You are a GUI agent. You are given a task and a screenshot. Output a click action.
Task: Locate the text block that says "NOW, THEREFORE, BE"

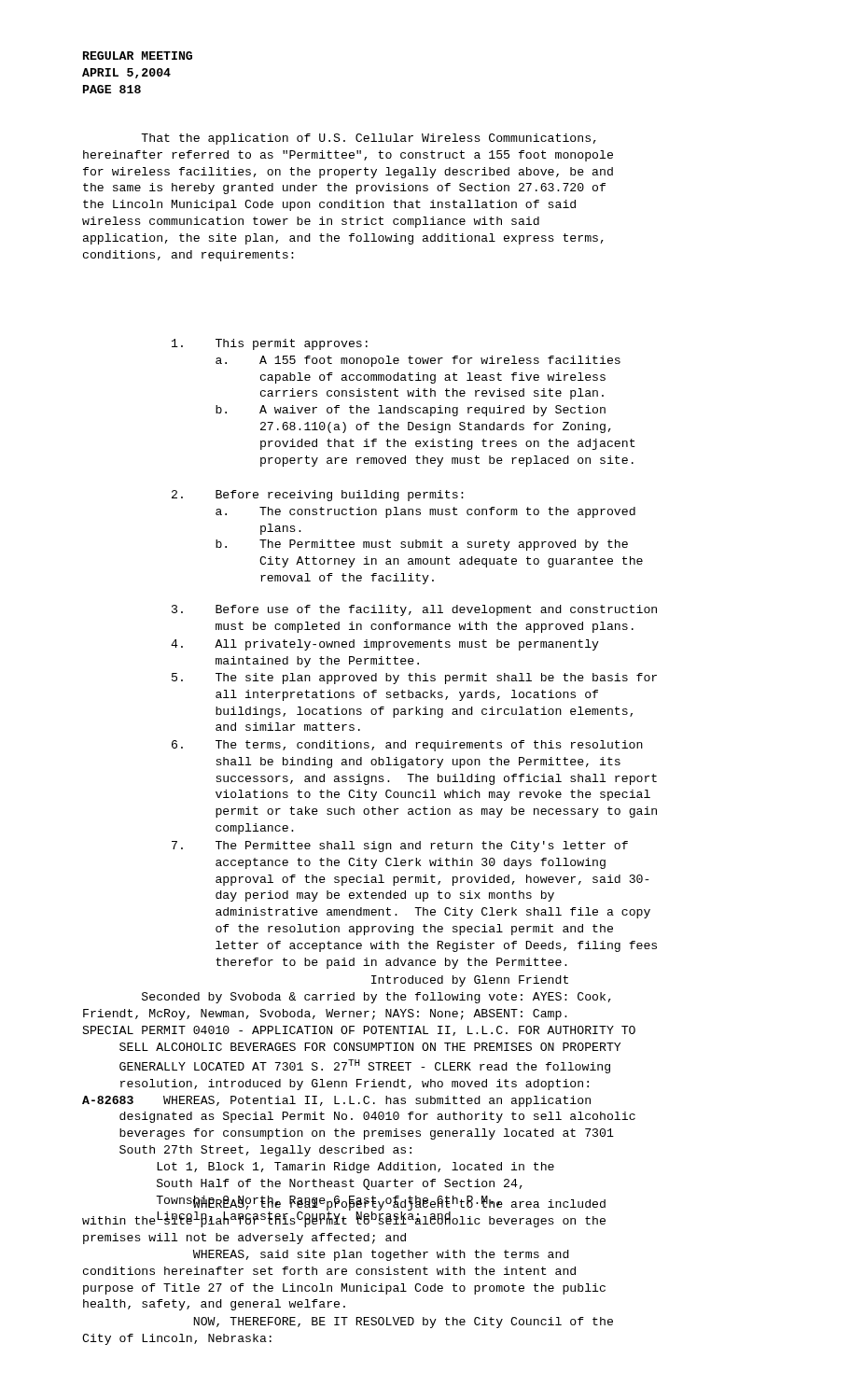click(x=439, y=1331)
